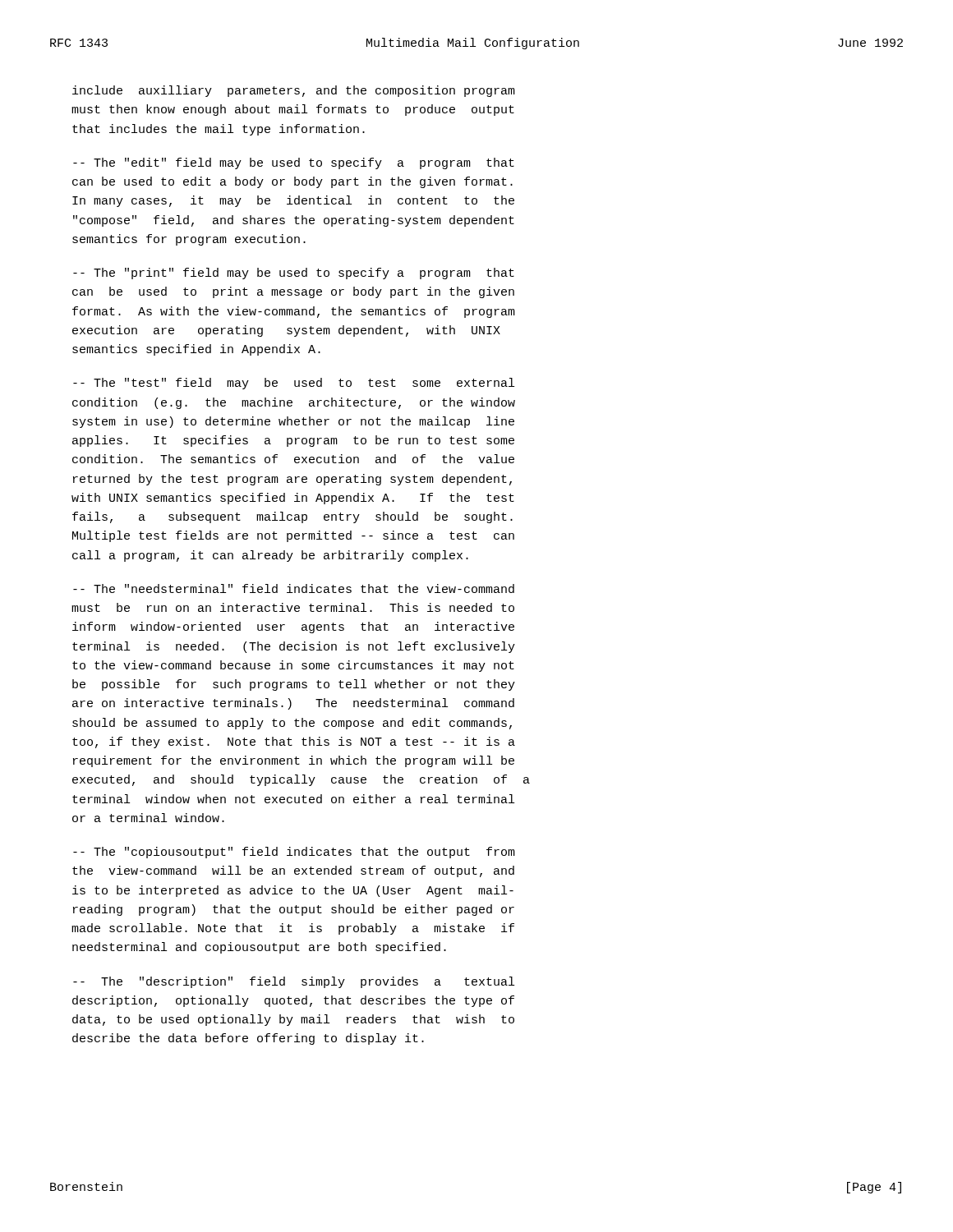Viewport: 953px width, 1232px height.
Task: Find the text block starting "The "edit" field may be used to"
Action: (282, 202)
